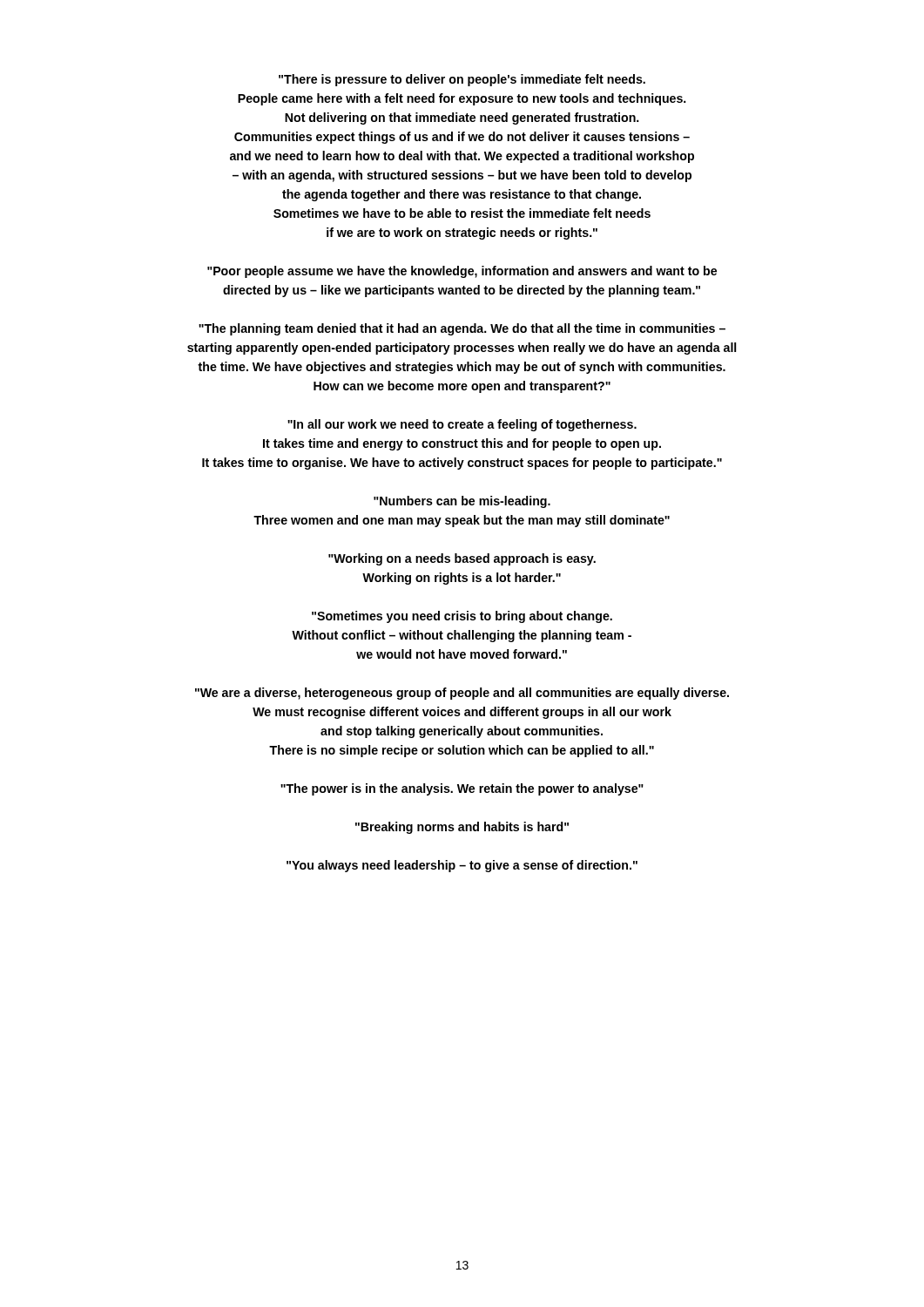Locate the text block containing ""Numbers can be mis-leading. Three women and"
Screen dimensions: 1307x924
pos(462,511)
